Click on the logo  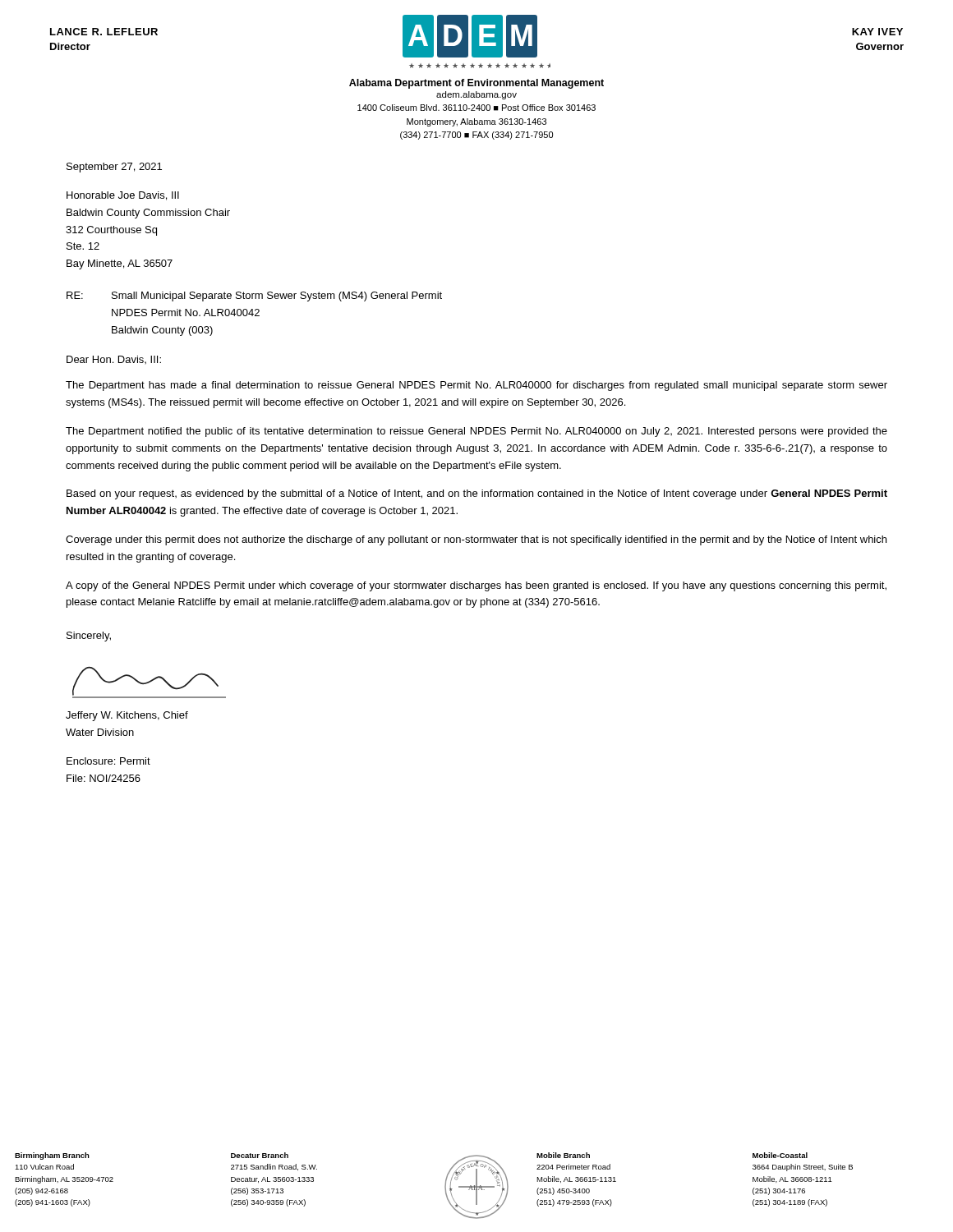[x=476, y=78]
